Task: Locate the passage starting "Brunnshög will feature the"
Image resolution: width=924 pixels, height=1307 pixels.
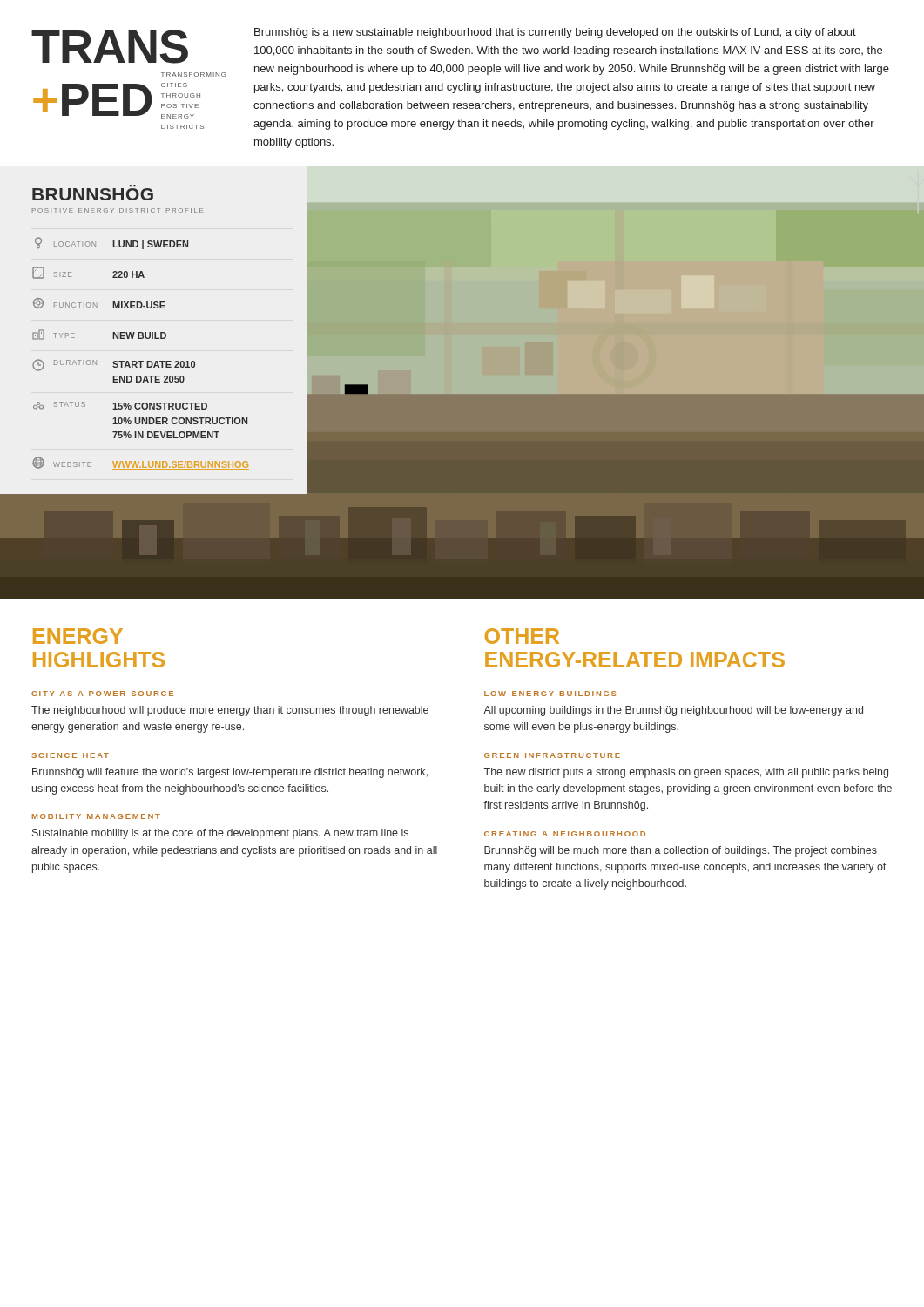Action: (x=230, y=780)
